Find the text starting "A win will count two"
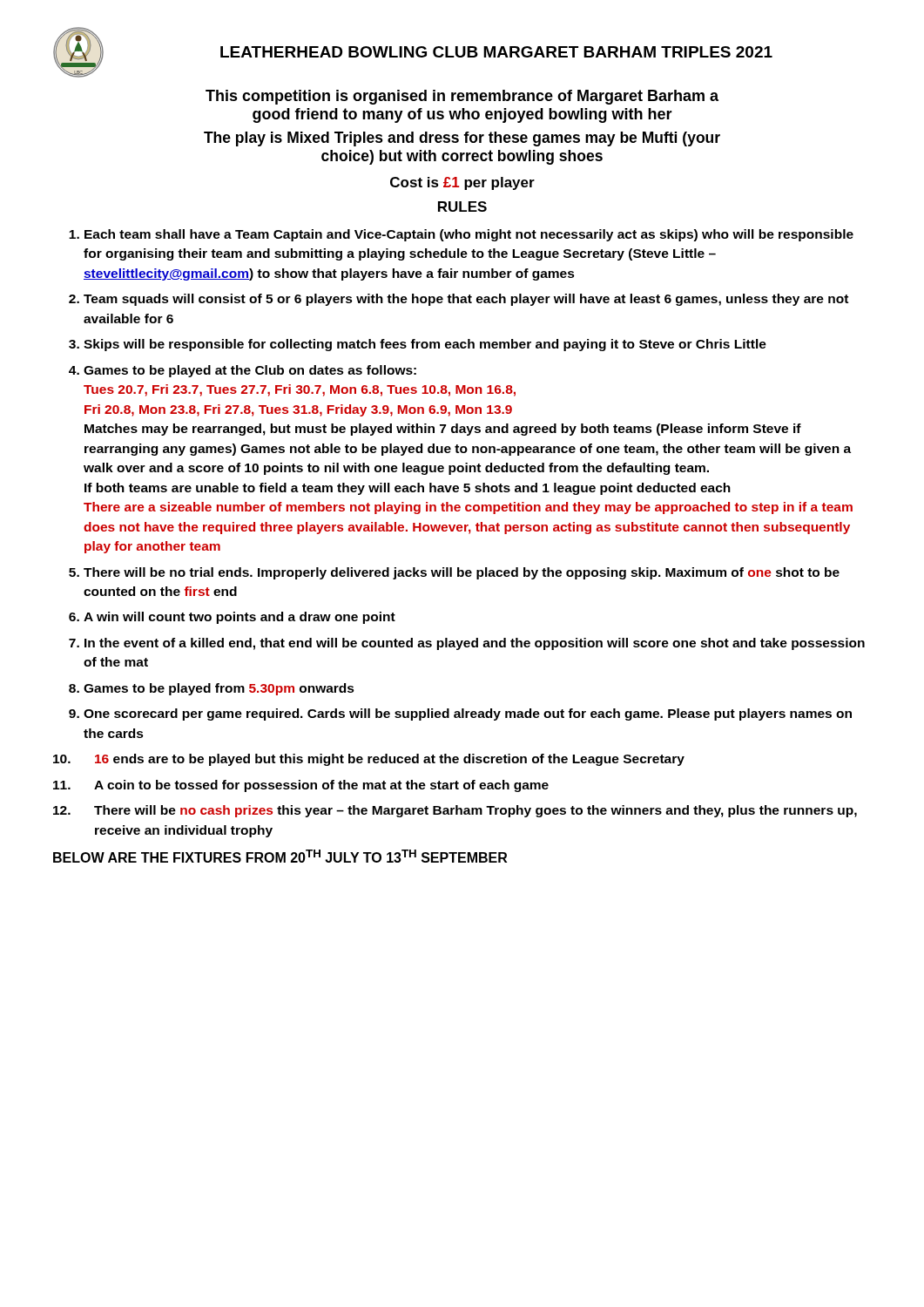924x1307 pixels. [239, 618]
